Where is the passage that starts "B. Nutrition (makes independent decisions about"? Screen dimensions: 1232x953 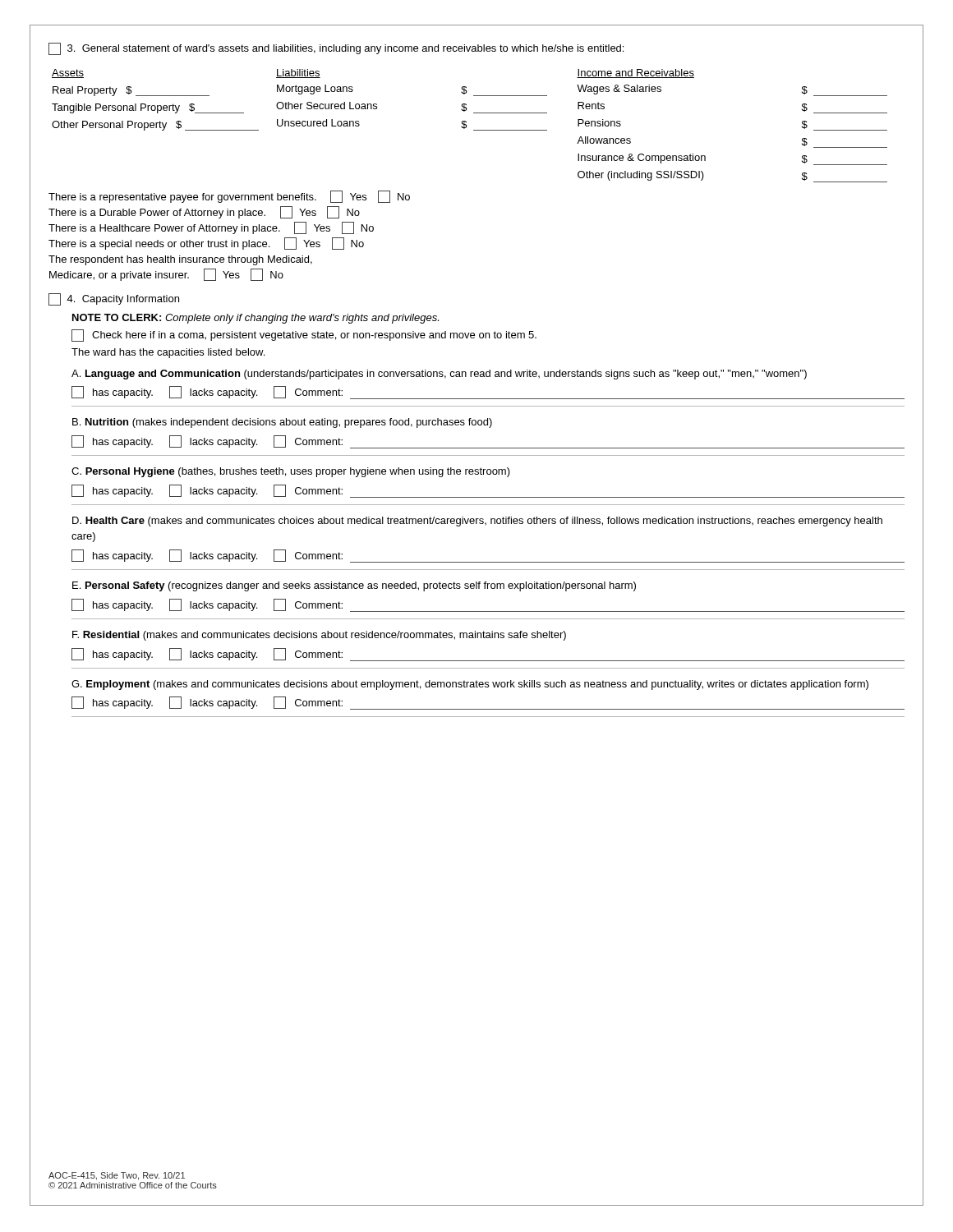pyautogui.click(x=488, y=432)
